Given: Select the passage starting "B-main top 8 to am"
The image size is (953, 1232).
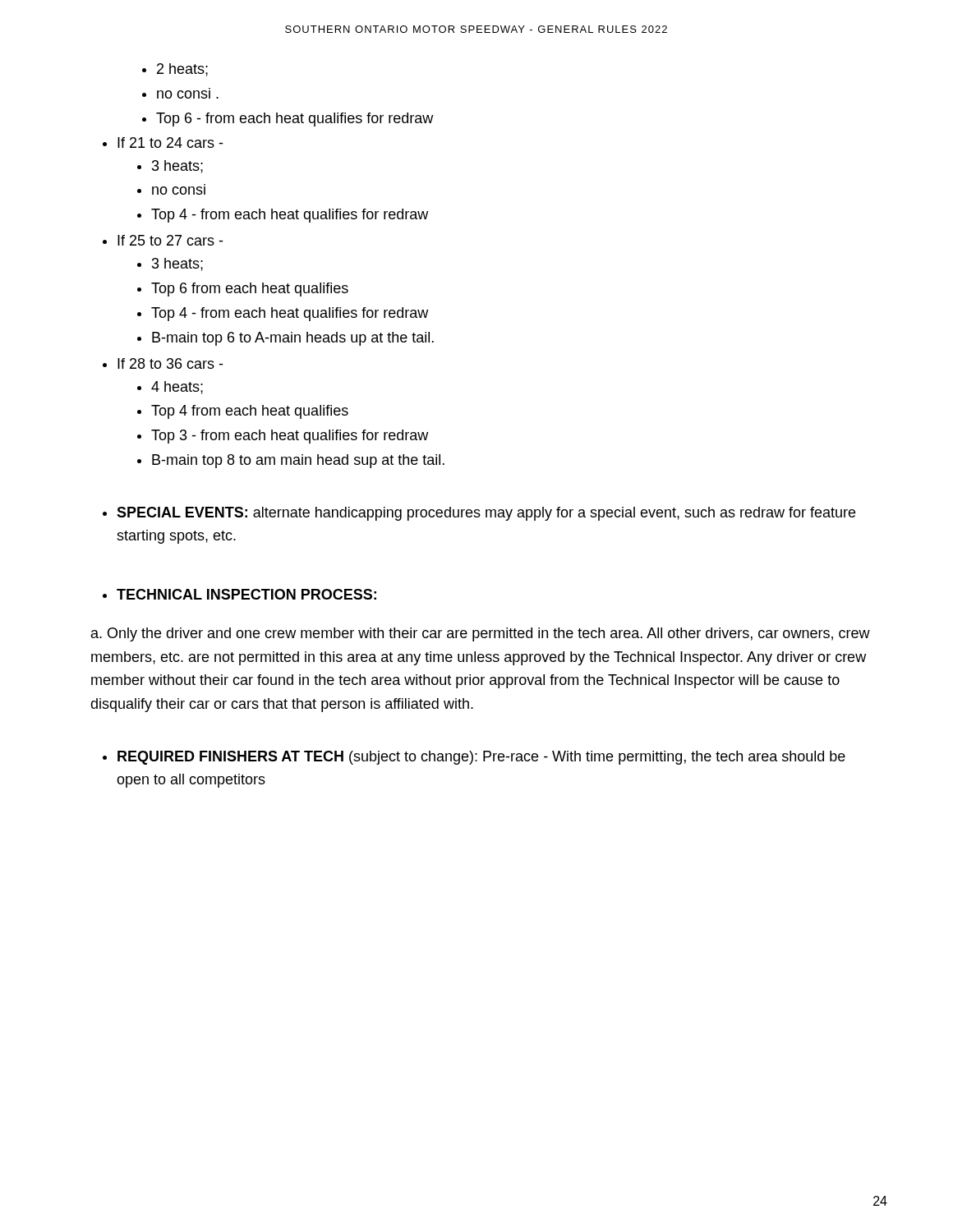Looking at the screenshot, I should click(298, 460).
